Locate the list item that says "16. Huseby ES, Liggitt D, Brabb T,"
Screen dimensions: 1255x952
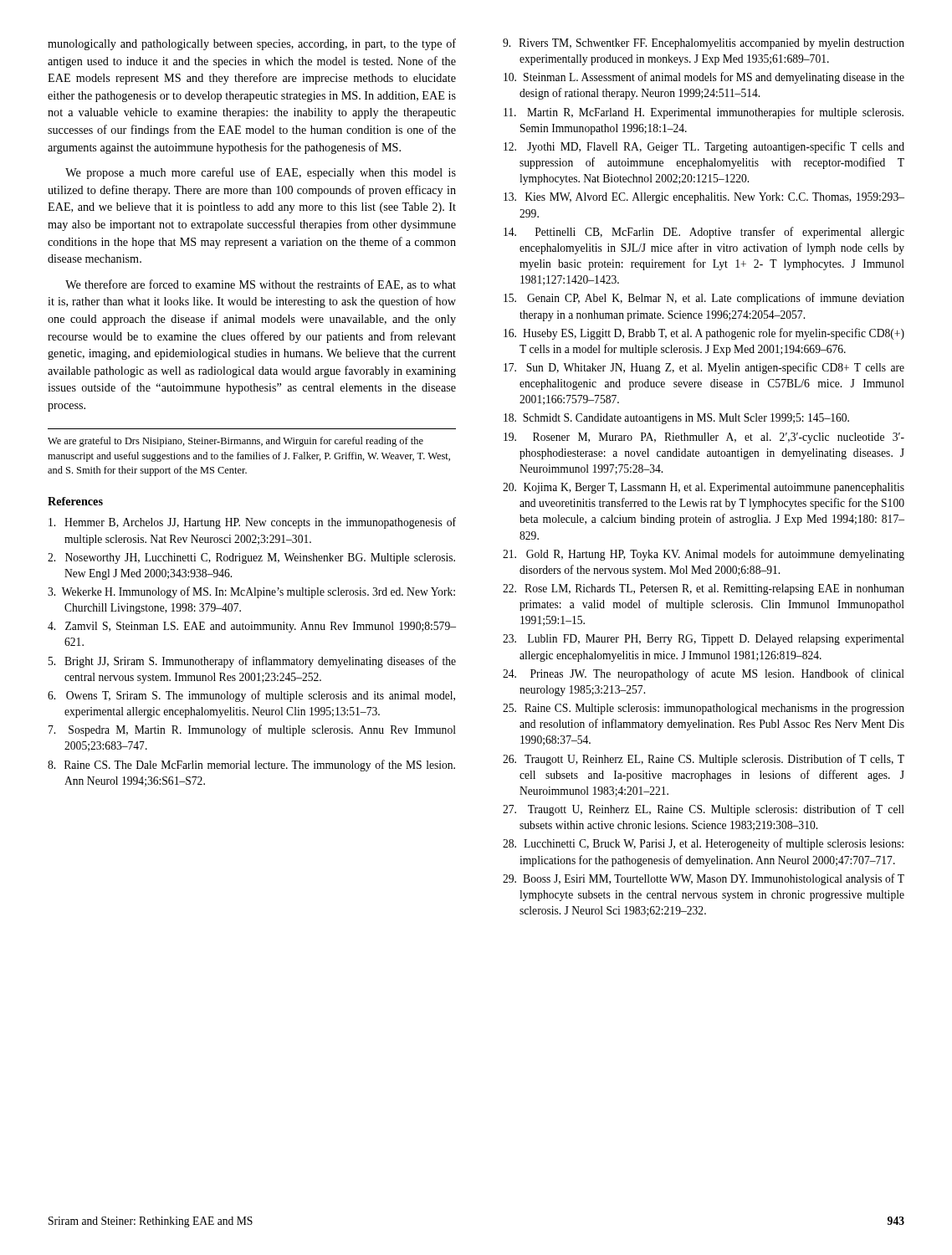tap(704, 341)
